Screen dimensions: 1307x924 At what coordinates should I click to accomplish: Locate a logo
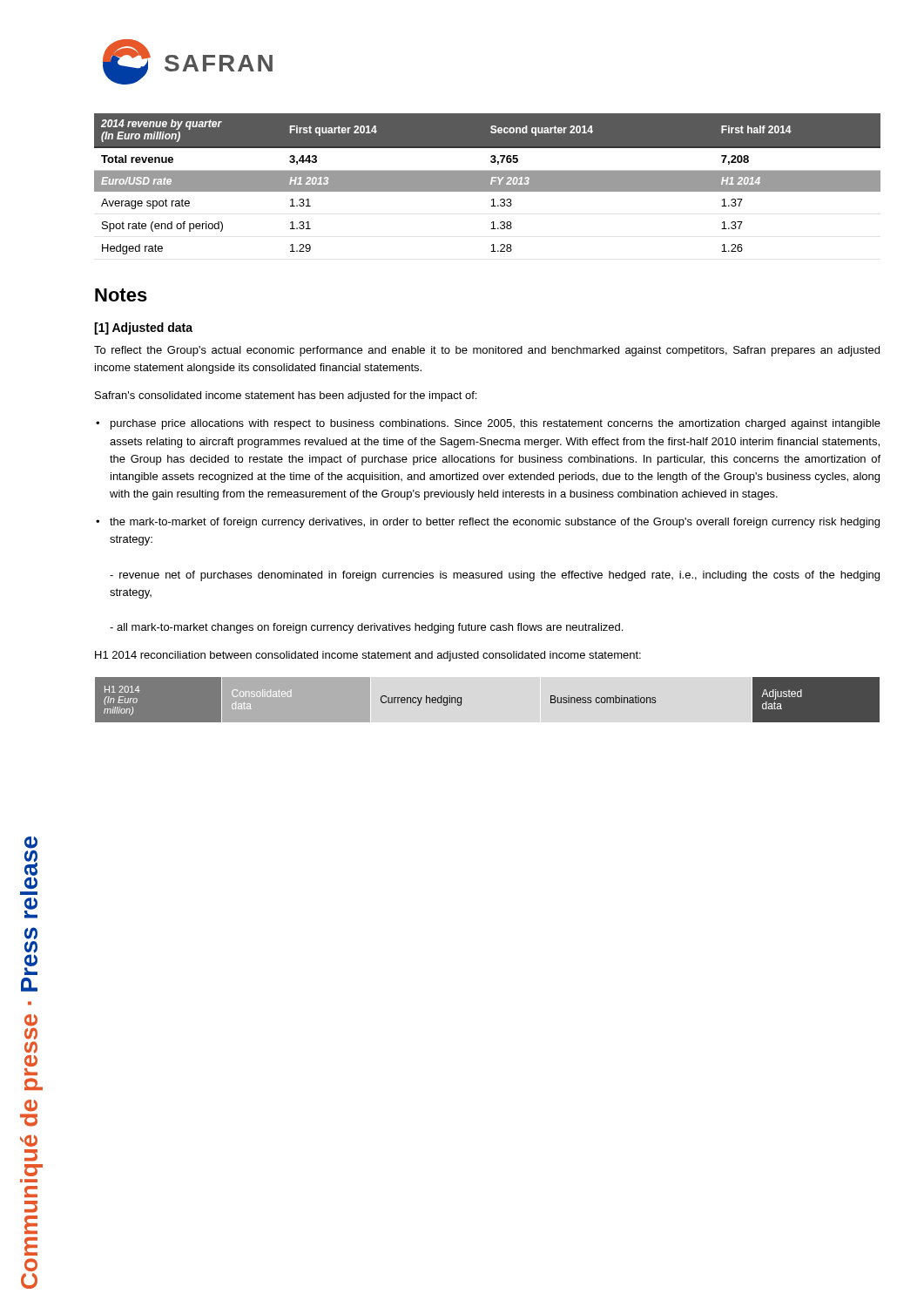tap(487, 62)
